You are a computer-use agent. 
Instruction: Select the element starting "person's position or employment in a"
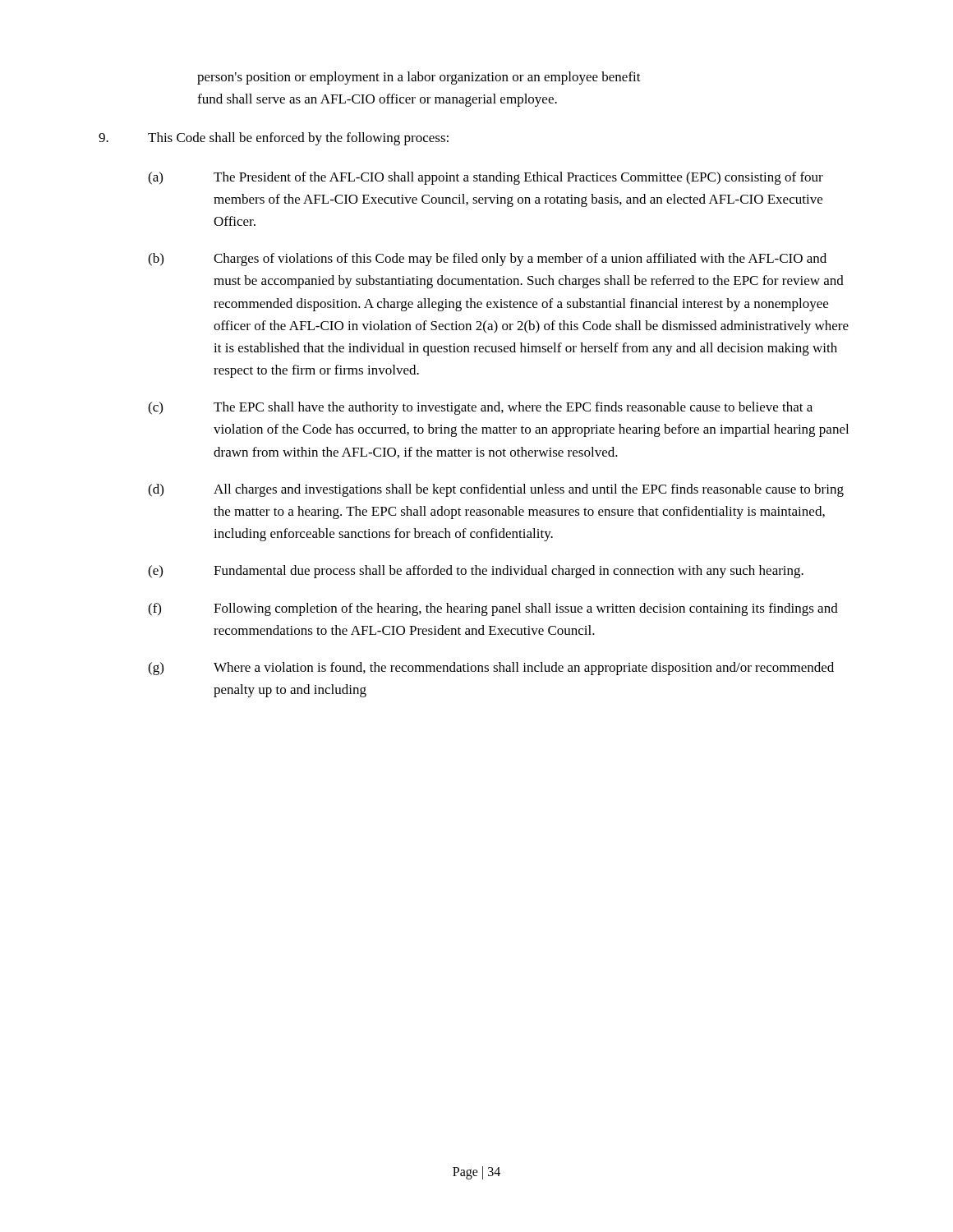point(419,88)
